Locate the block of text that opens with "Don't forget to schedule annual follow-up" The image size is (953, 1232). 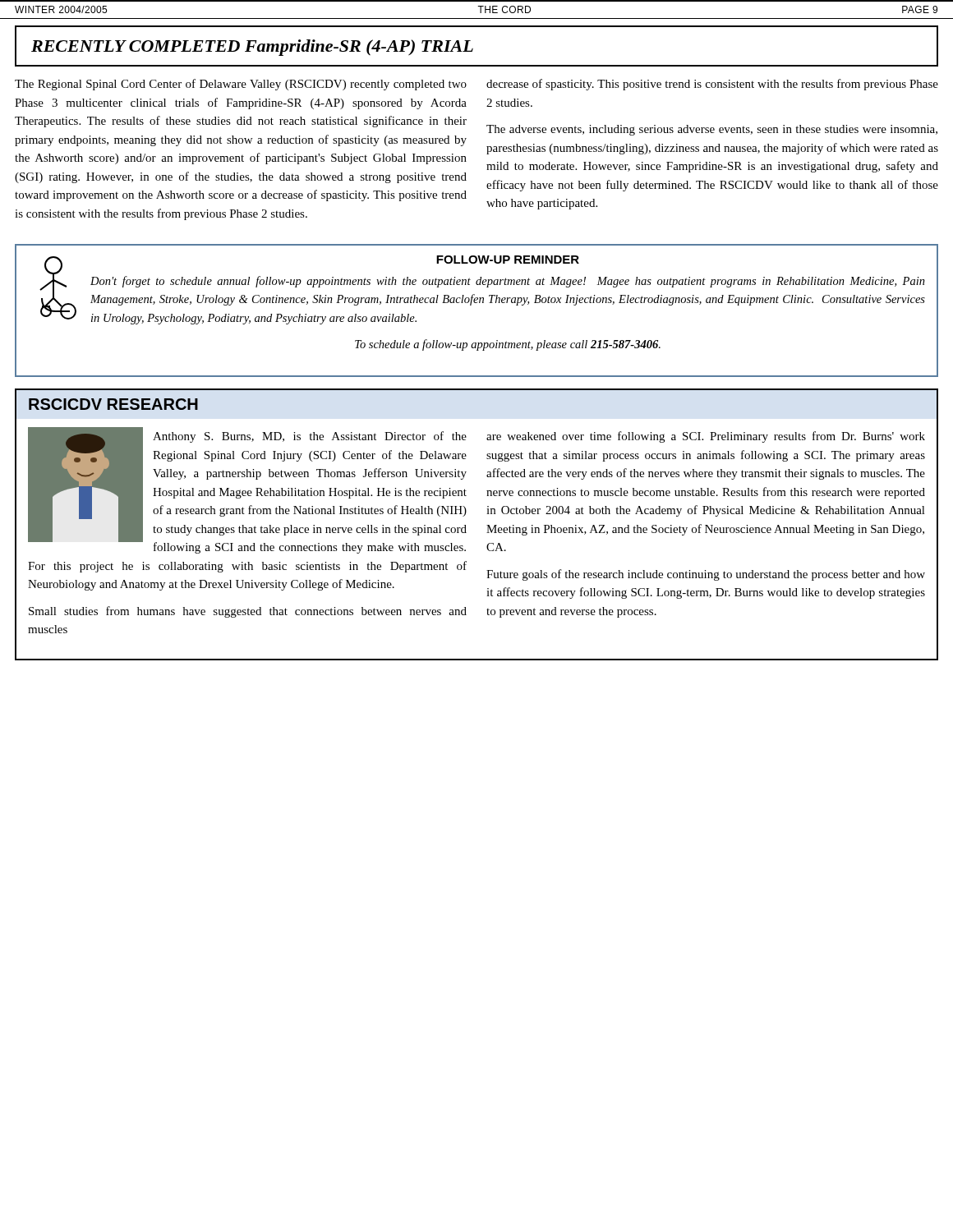508,313
